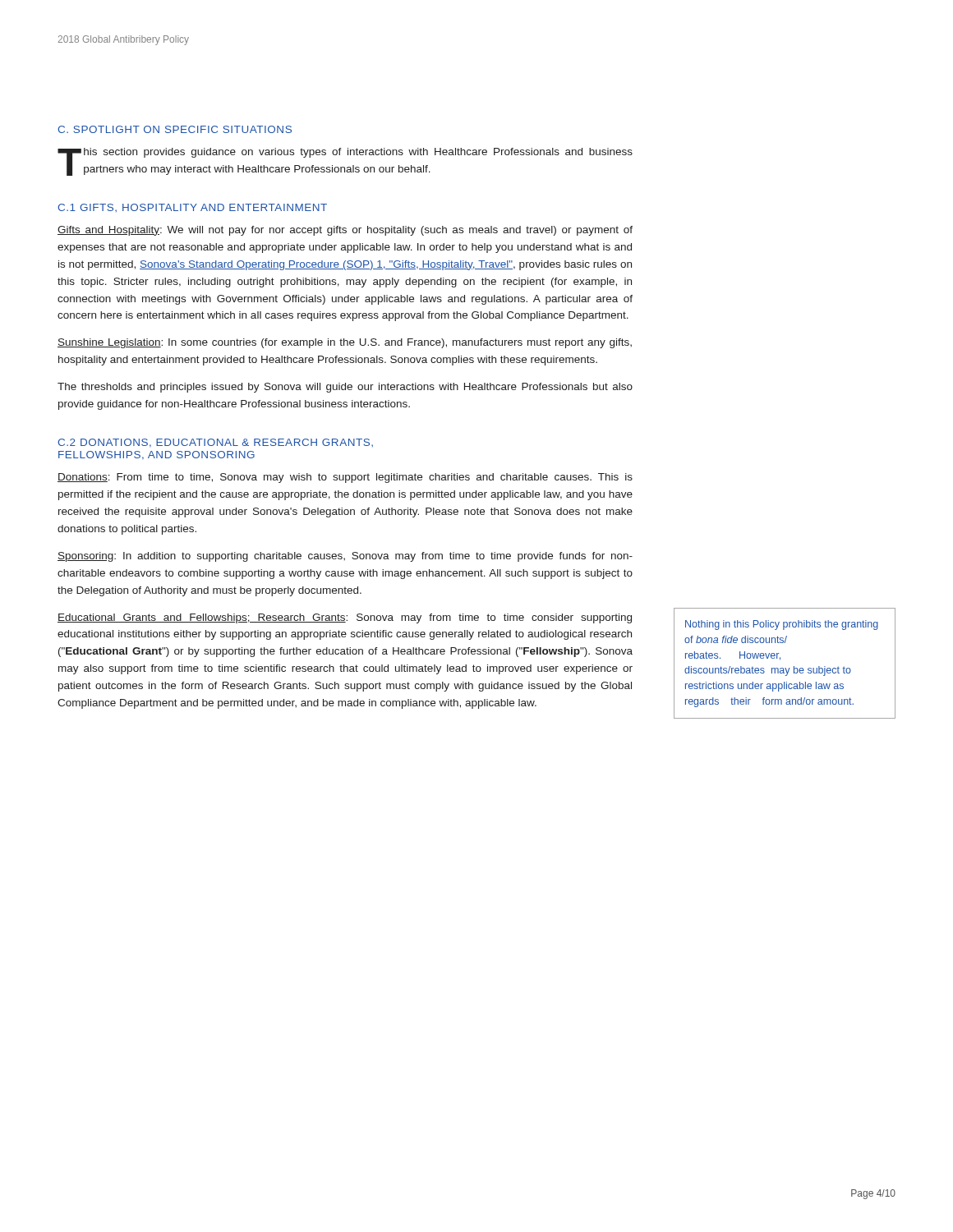Click on the region starting "Educational Grants and"
Screen dimensions: 1232x953
pos(345,660)
